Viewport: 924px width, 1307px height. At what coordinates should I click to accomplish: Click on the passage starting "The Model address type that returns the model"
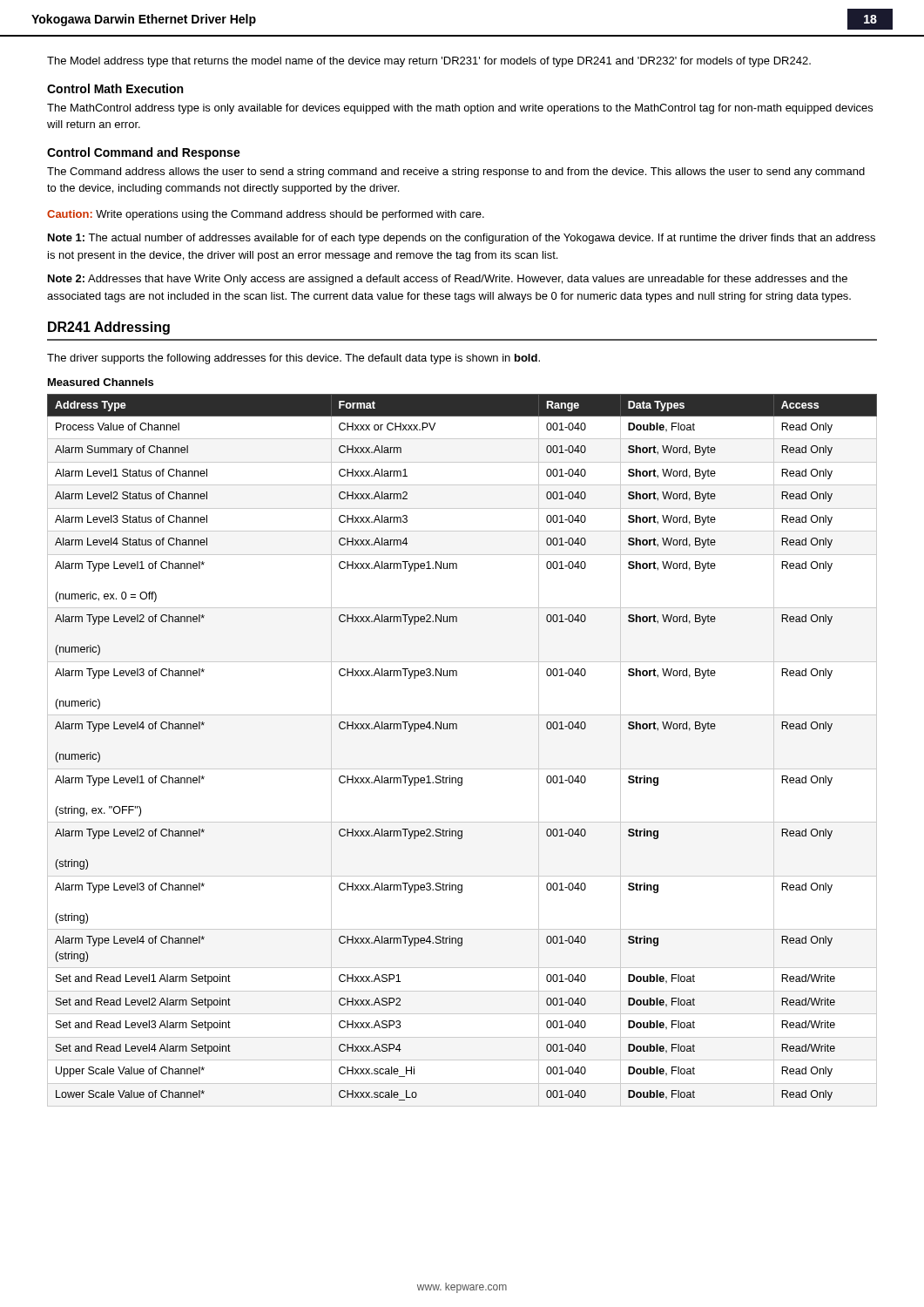point(429,61)
